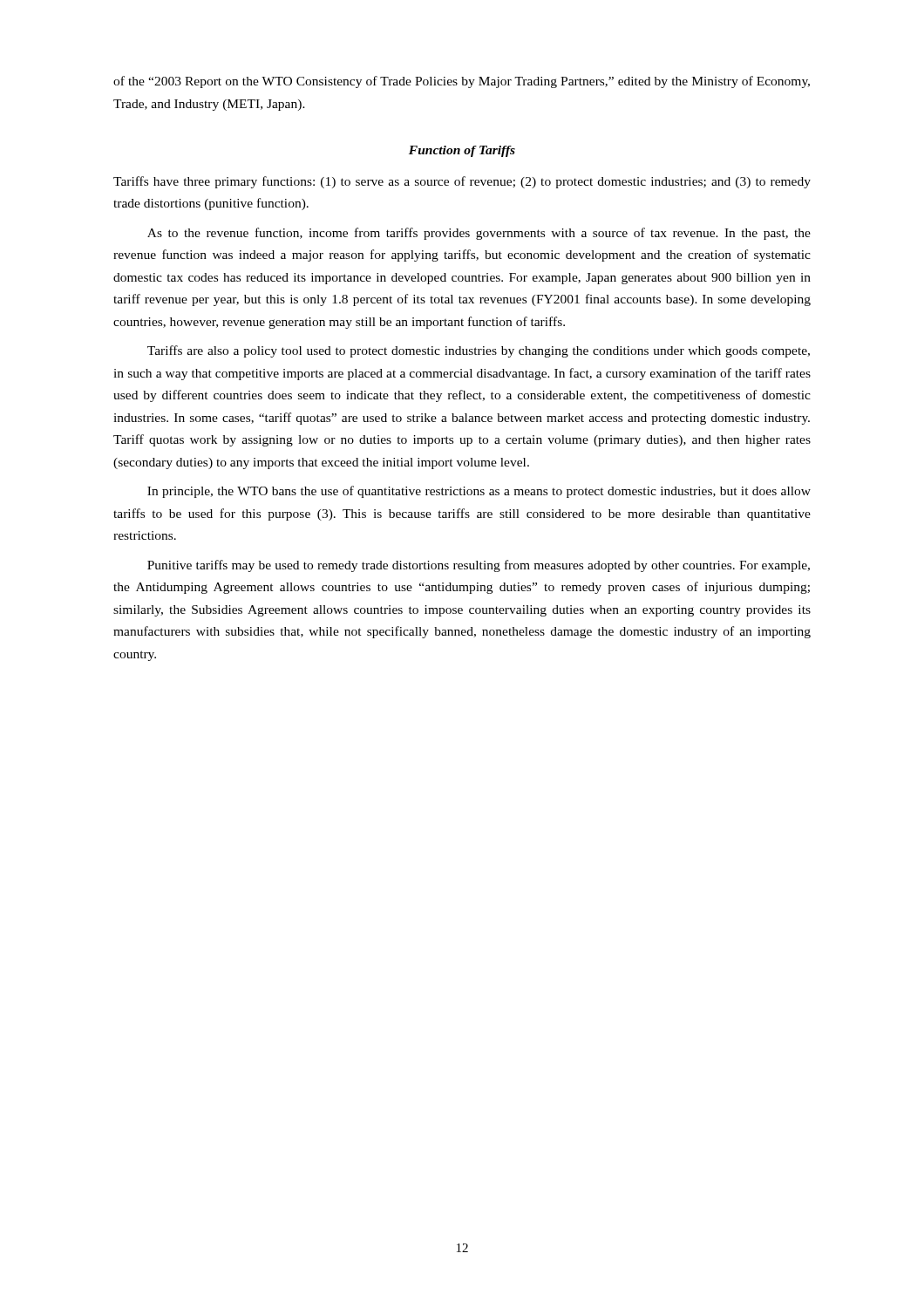Navigate to the passage starting "Tariffs are also"
The width and height of the screenshot is (924, 1308).
tap(462, 406)
